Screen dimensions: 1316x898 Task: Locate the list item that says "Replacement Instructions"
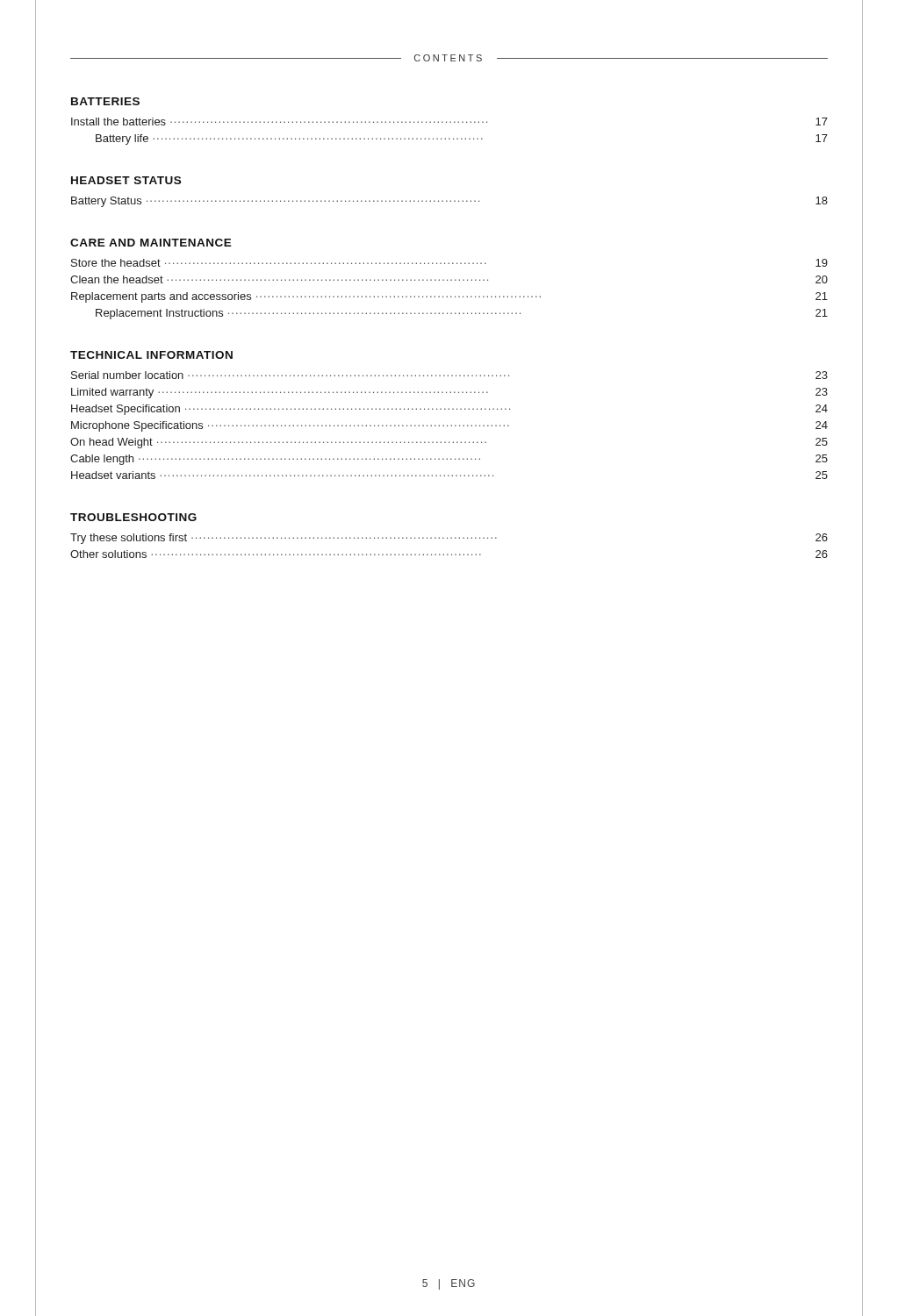pyautogui.click(x=461, y=313)
